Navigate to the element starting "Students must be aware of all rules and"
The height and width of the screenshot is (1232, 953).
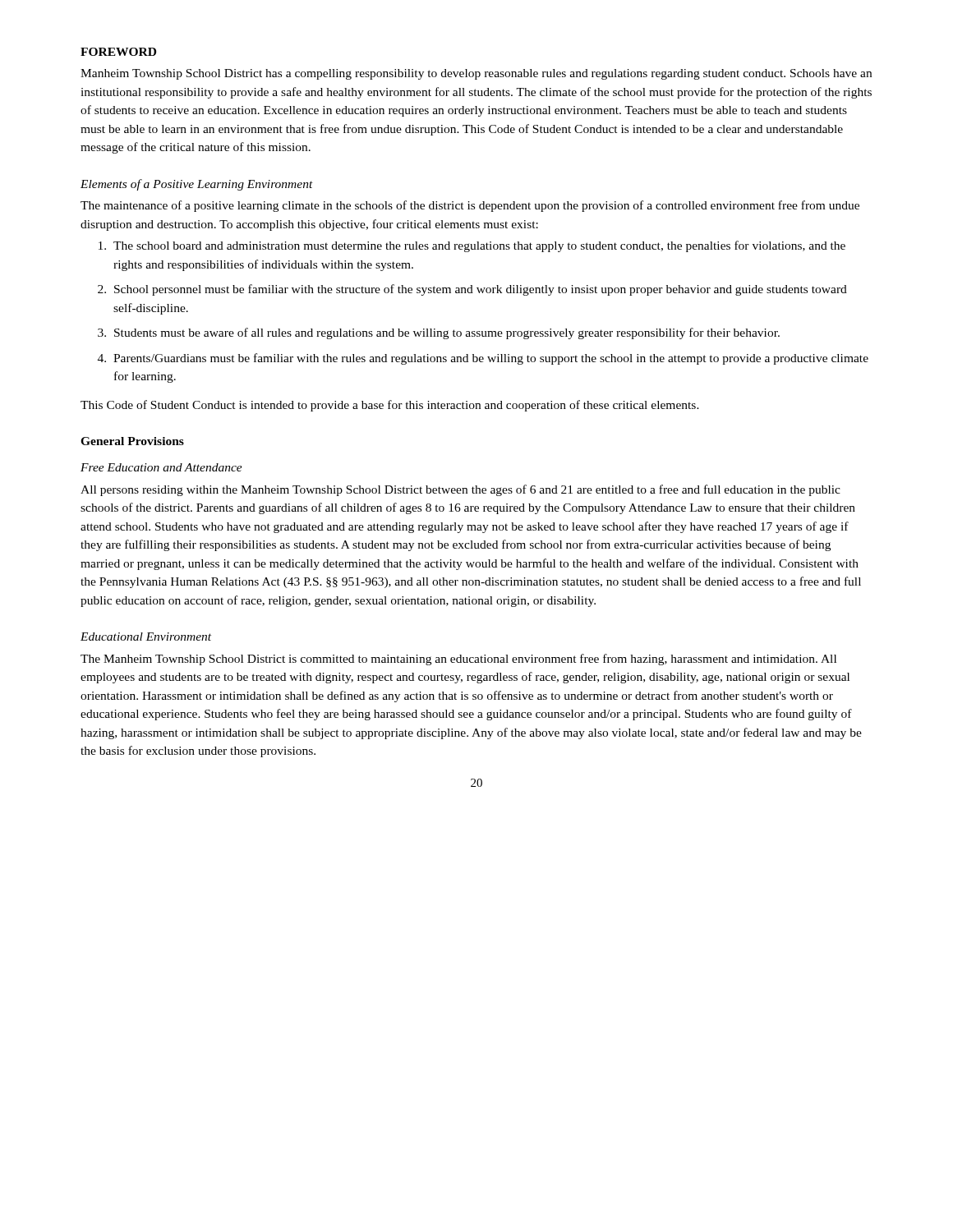447,332
